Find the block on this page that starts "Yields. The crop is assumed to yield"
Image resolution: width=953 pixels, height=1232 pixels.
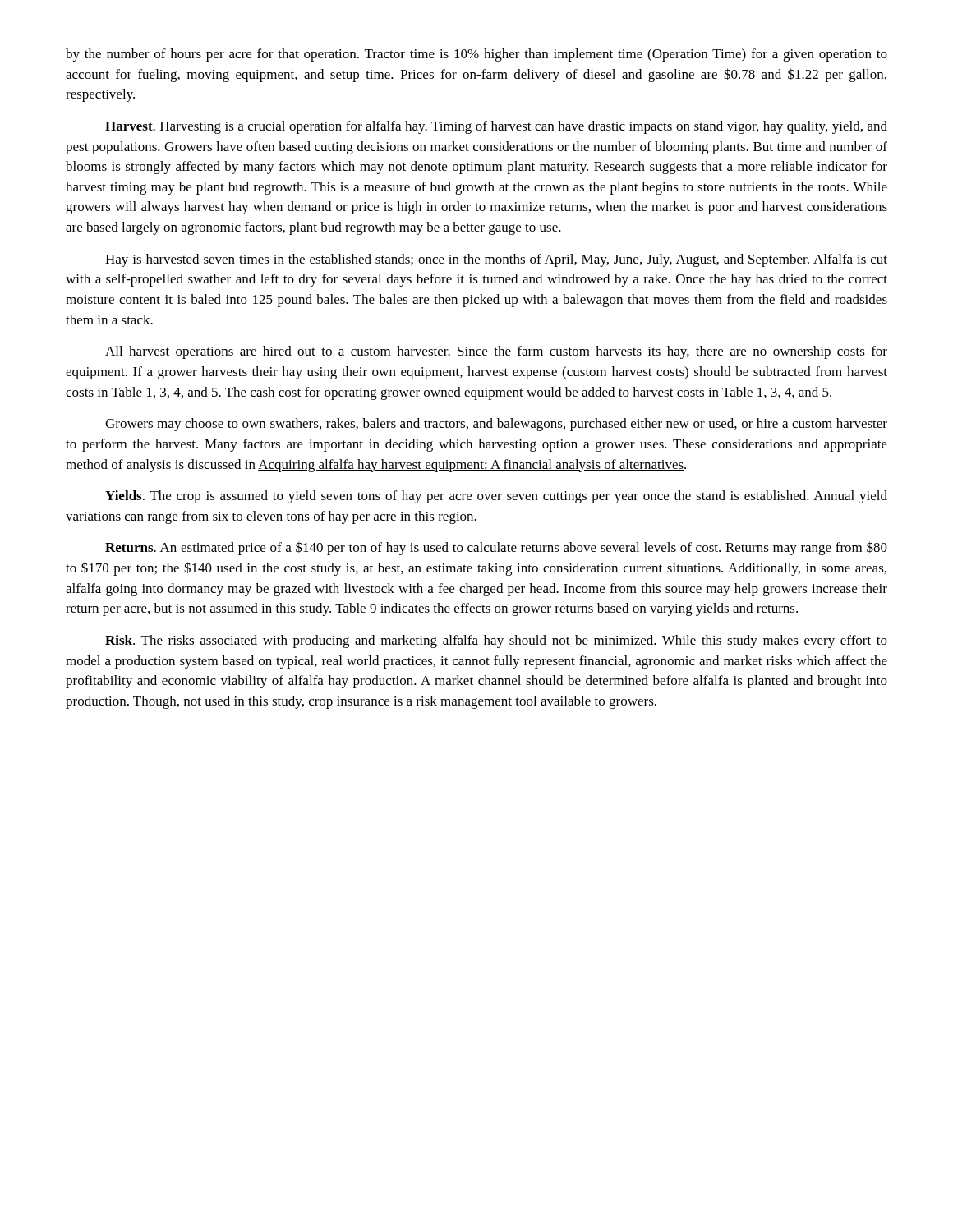tap(476, 506)
